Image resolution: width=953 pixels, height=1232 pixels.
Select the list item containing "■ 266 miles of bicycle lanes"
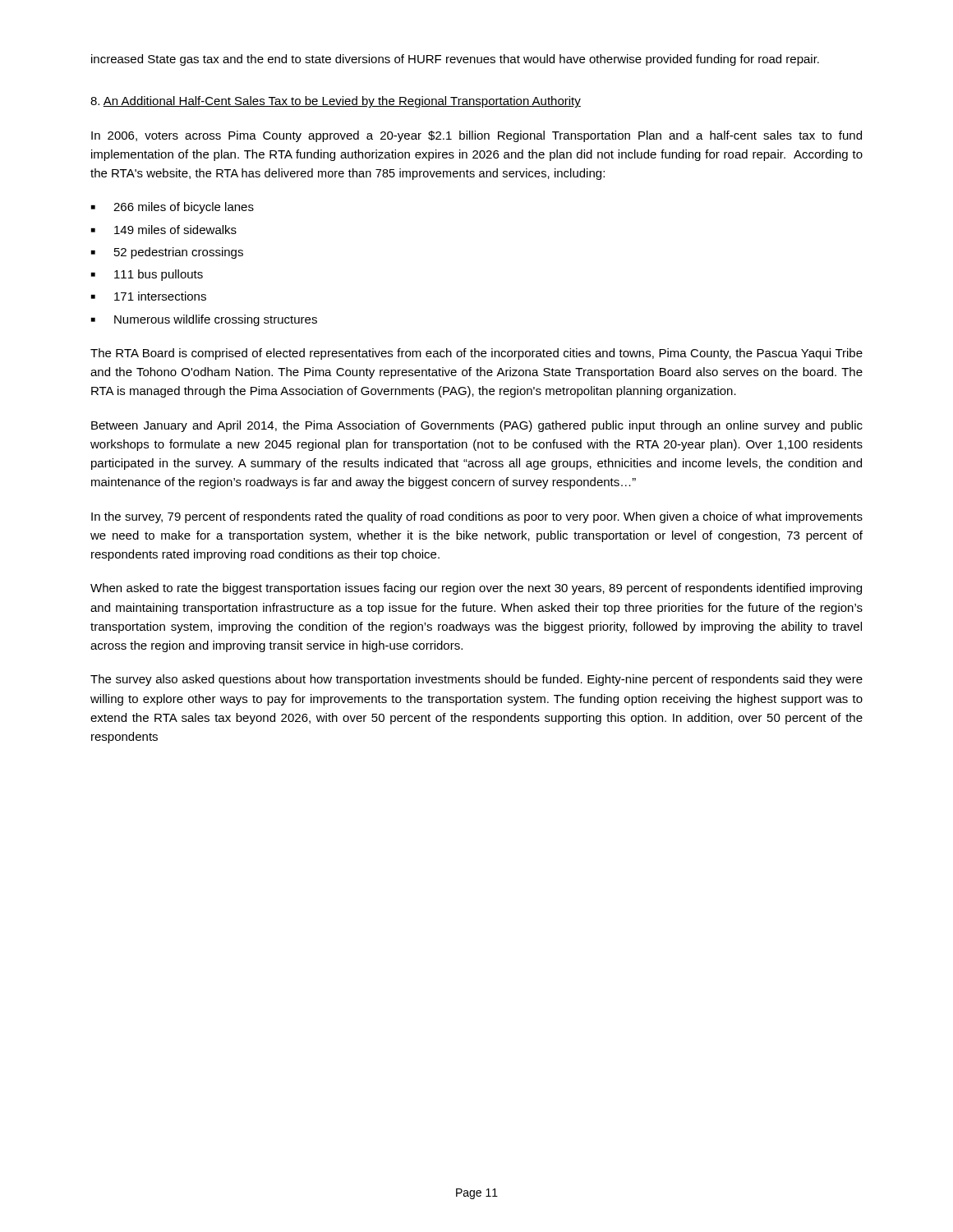point(173,208)
